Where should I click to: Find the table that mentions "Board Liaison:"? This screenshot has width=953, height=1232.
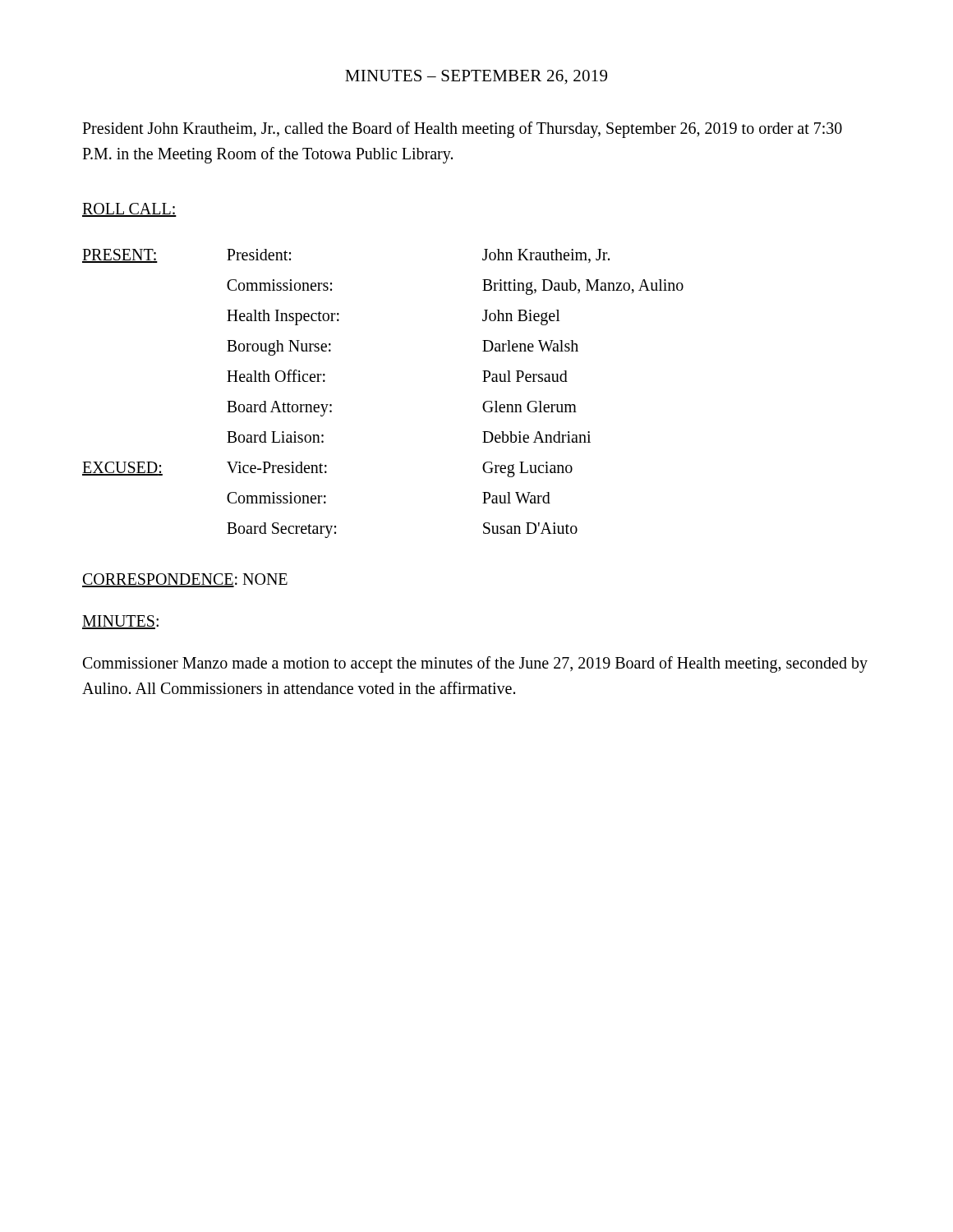(x=476, y=392)
